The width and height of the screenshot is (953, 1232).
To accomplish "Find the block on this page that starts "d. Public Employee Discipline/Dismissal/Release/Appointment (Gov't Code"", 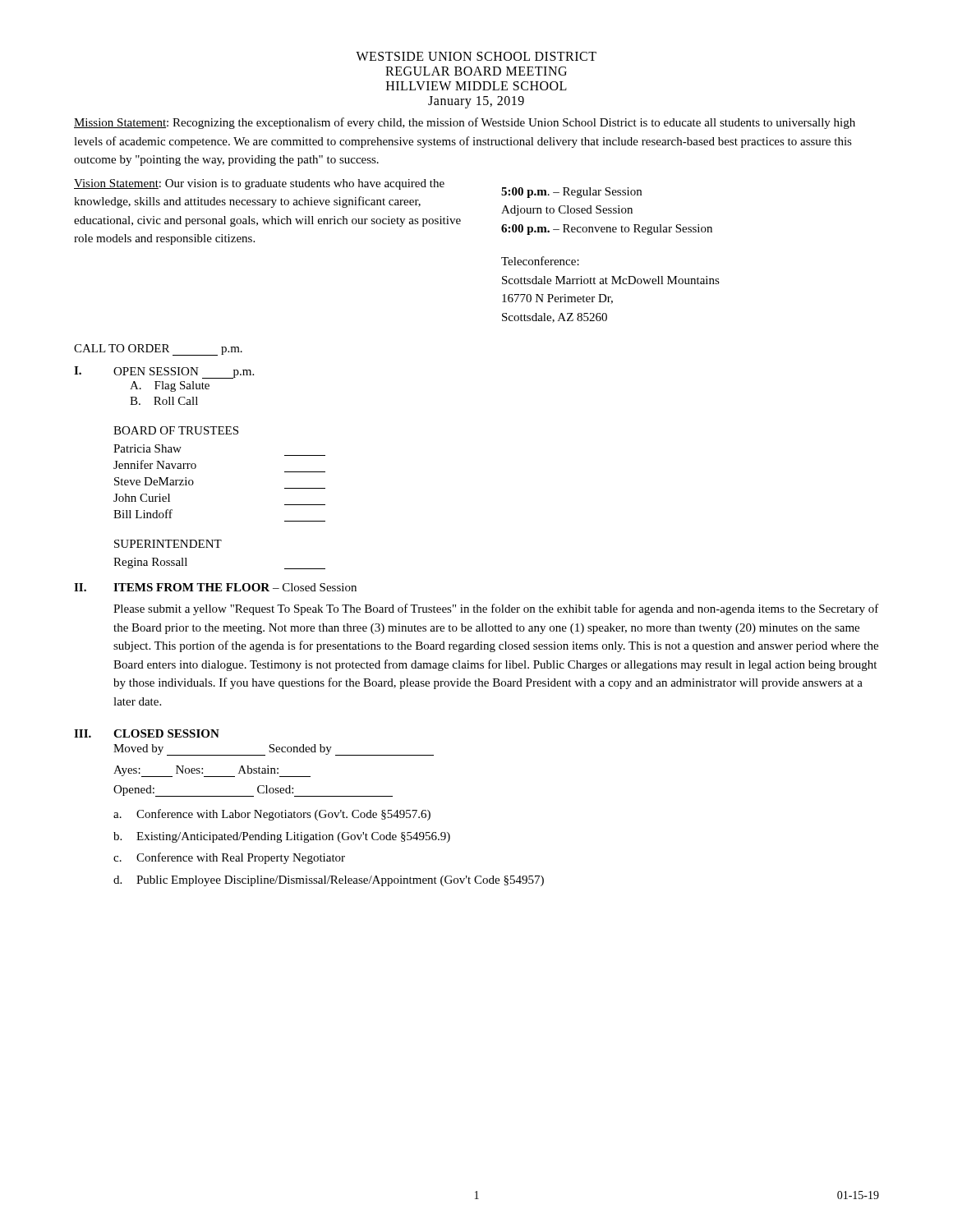I will pyautogui.click(x=329, y=879).
